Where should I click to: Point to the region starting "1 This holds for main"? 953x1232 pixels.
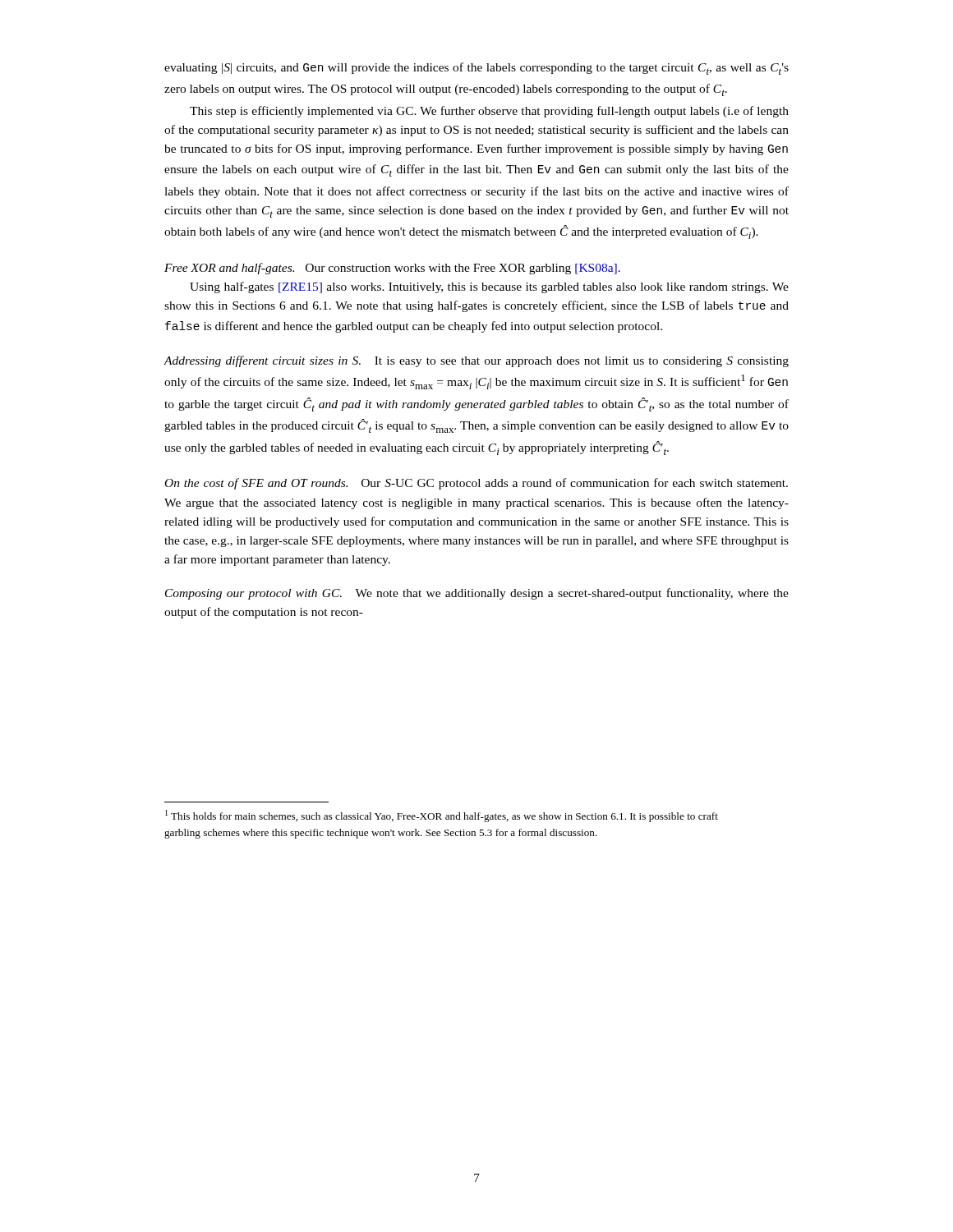click(x=441, y=823)
